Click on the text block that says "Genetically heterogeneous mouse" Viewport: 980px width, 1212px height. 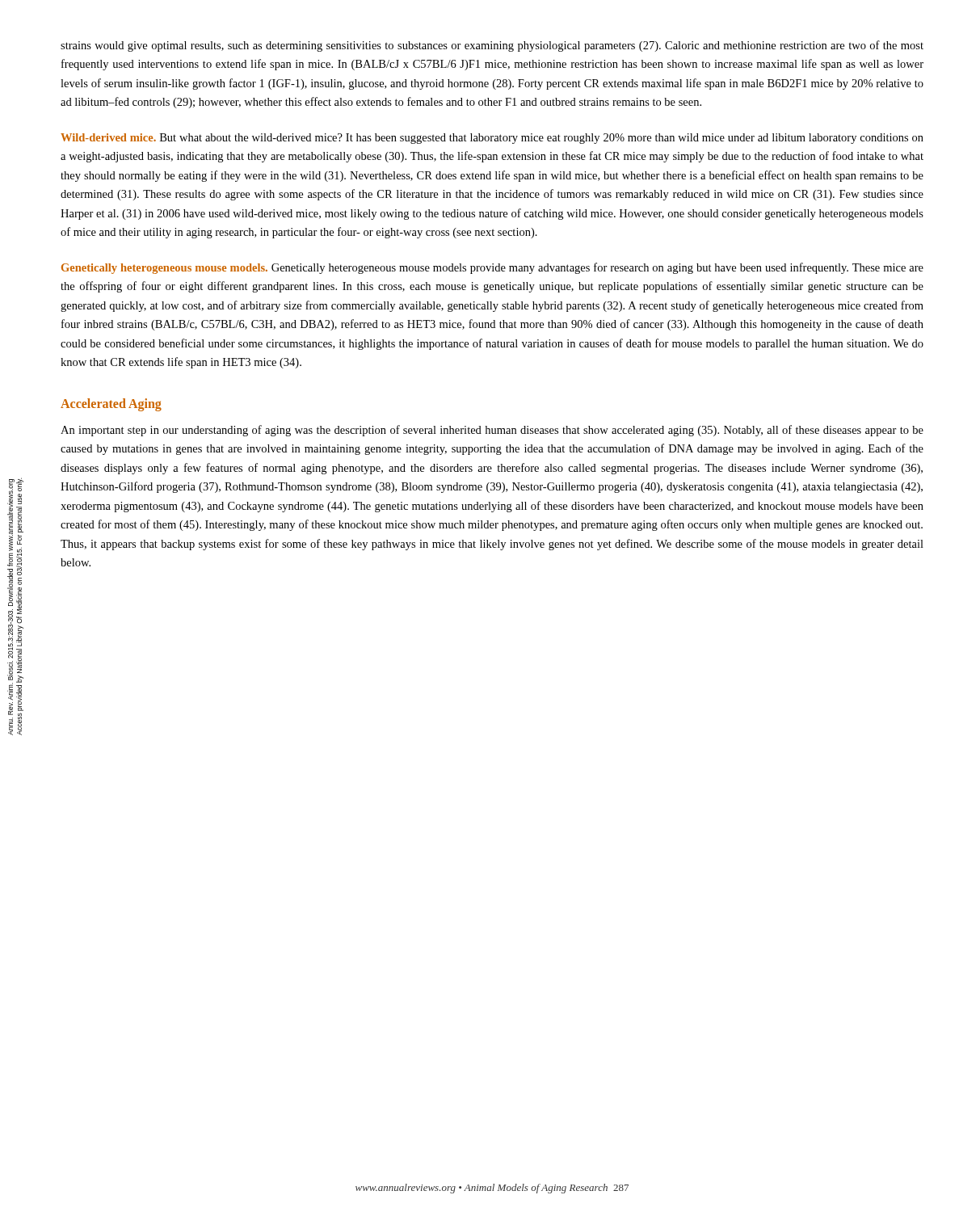click(492, 315)
